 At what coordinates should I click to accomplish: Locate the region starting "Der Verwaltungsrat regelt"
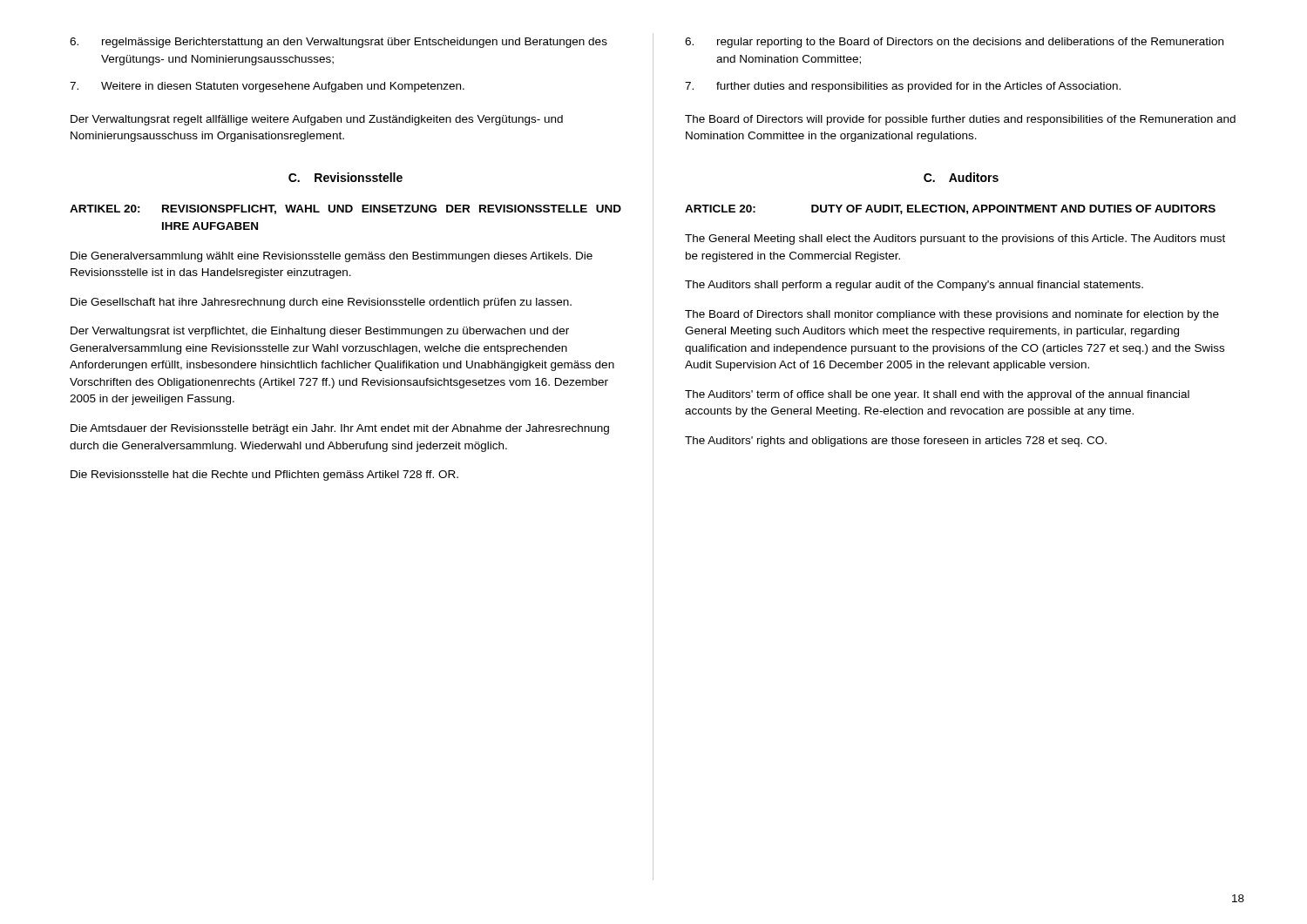pyautogui.click(x=317, y=127)
